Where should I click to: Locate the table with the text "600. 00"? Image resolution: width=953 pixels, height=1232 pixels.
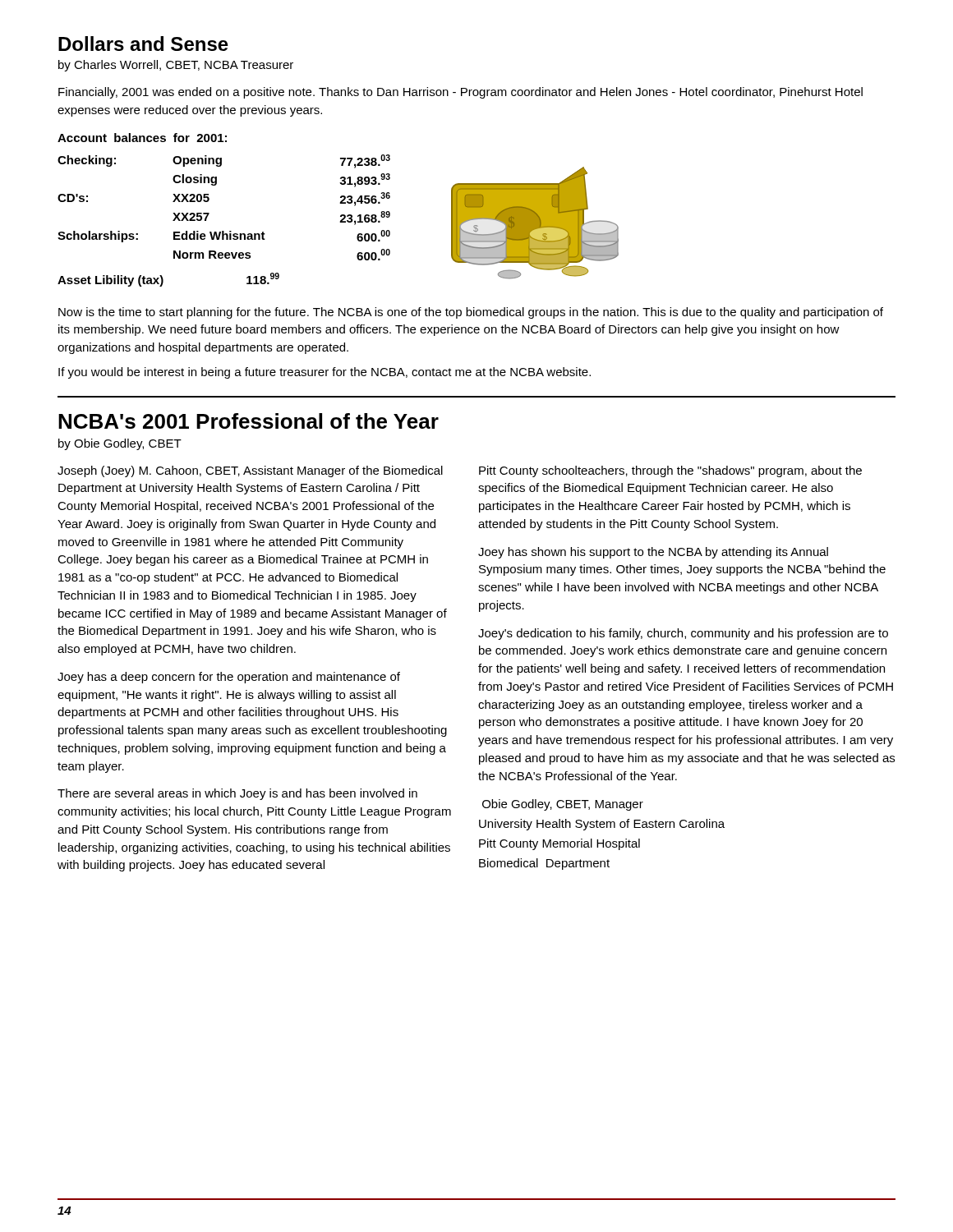tap(230, 218)
